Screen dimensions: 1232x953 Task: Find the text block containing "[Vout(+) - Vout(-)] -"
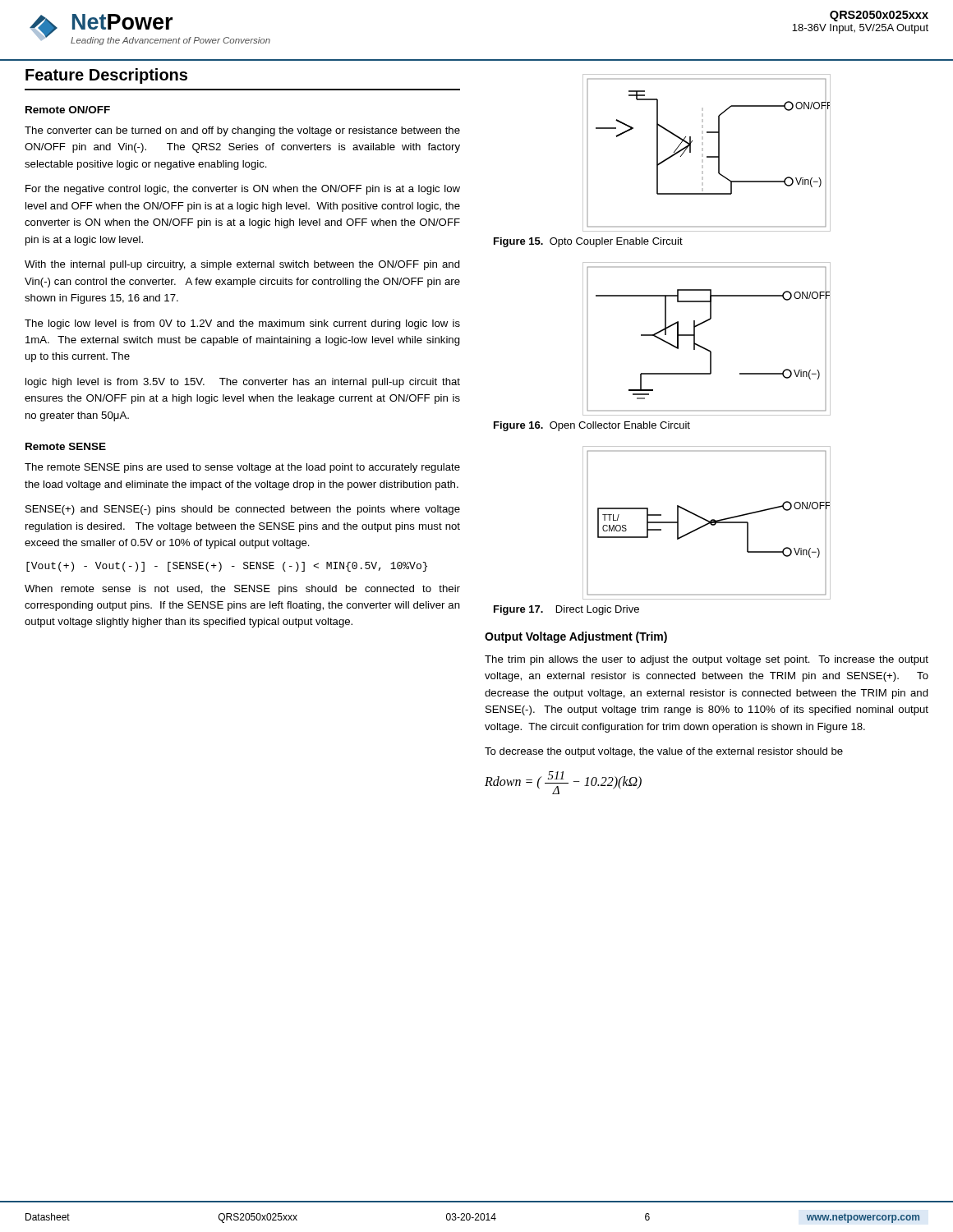(x=227, y=566)
